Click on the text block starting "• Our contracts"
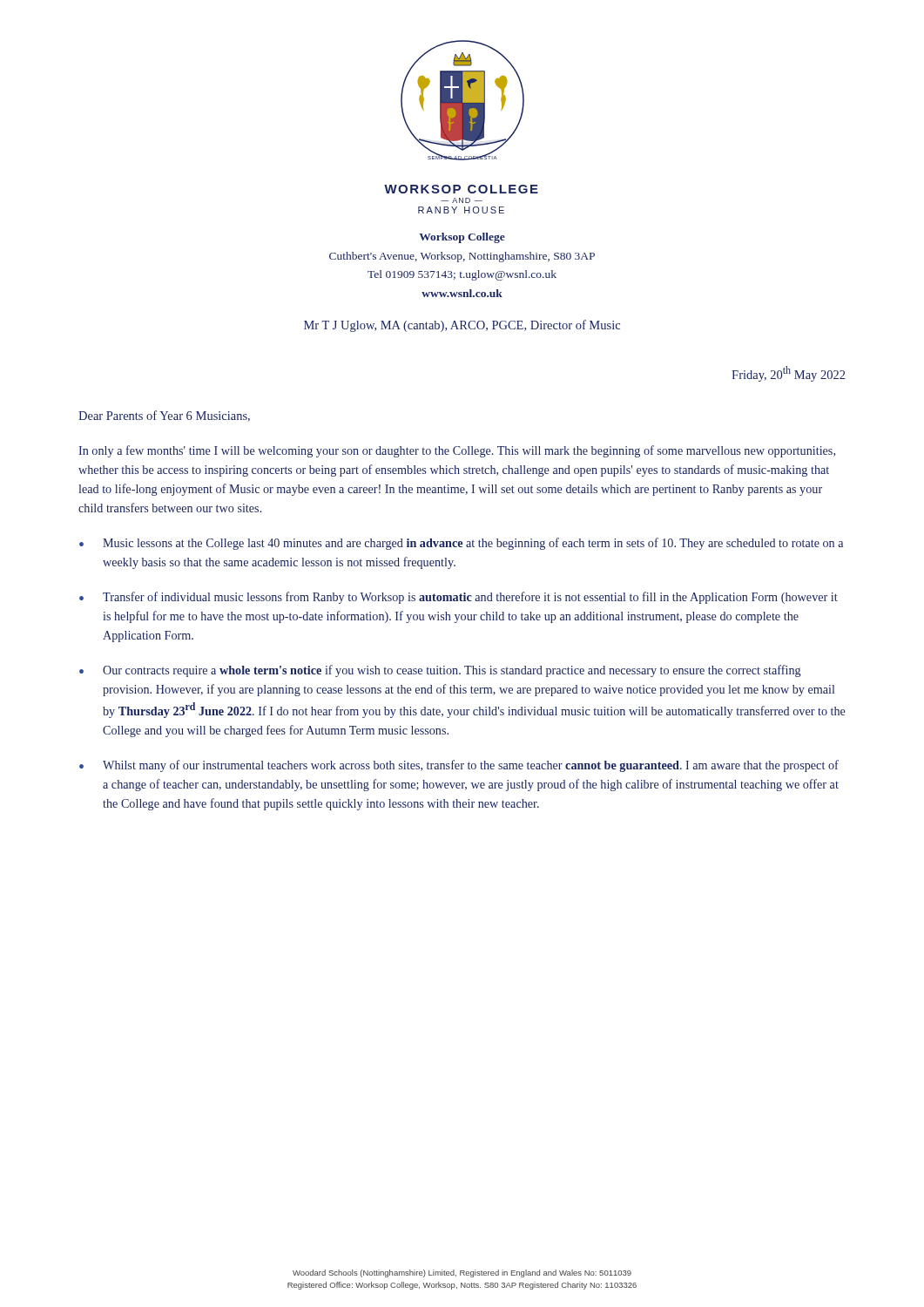The image size is (924, 1307). click(x=462, y=700)
